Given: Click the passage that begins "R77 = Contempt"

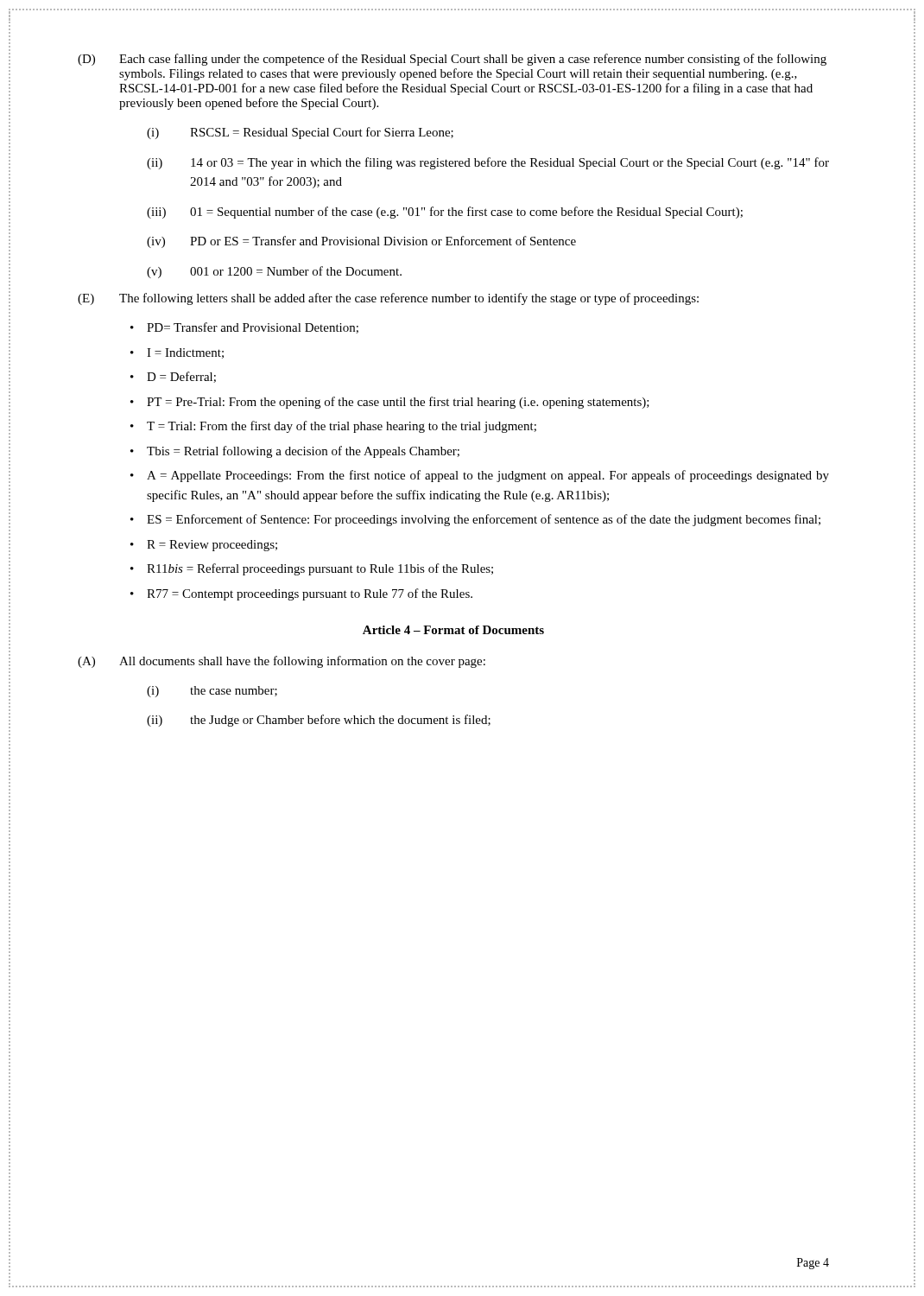Looking at the screenshot, I should [479, 593].
